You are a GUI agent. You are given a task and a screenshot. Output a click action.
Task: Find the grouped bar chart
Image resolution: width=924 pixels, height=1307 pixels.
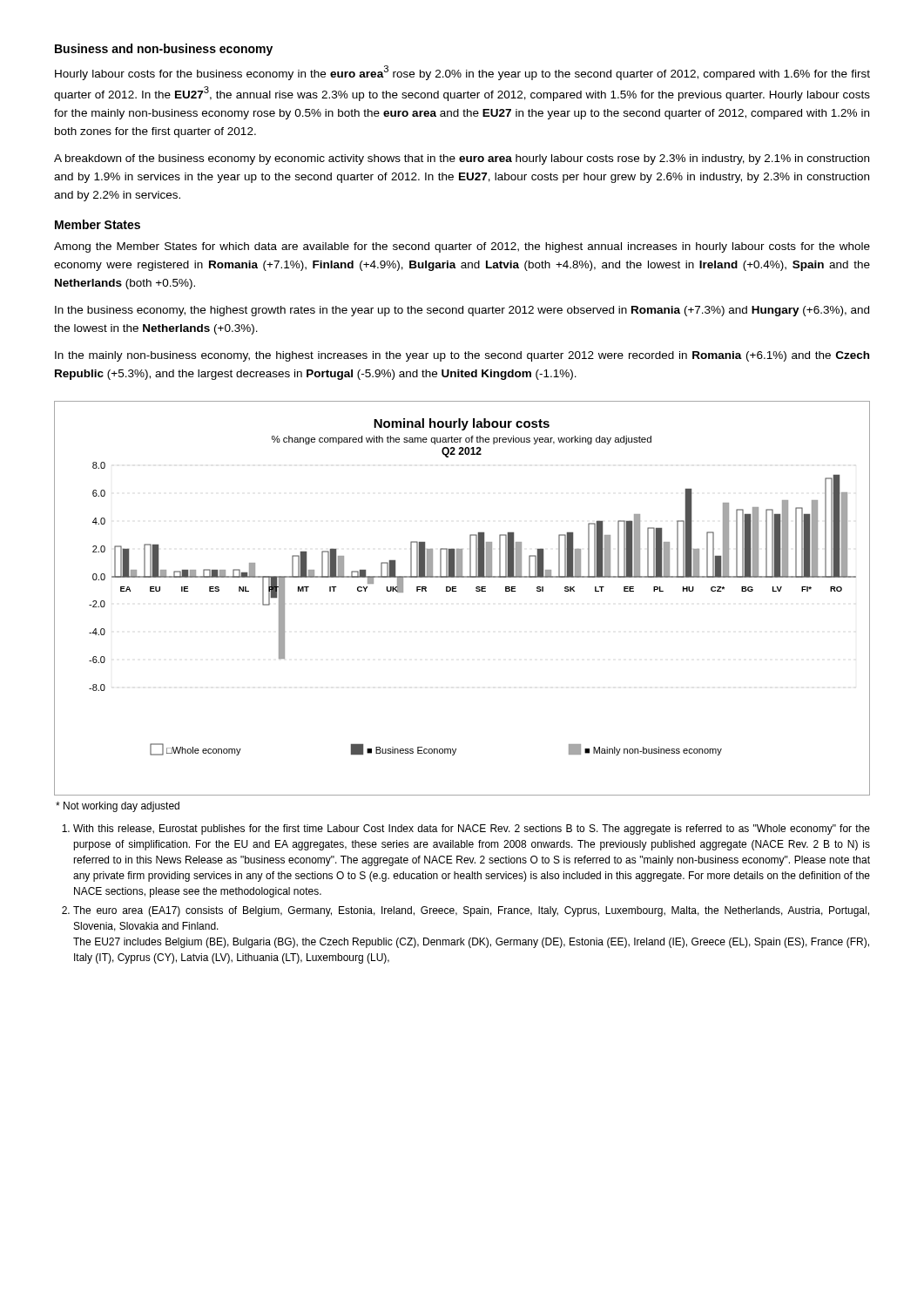[462, 598]
